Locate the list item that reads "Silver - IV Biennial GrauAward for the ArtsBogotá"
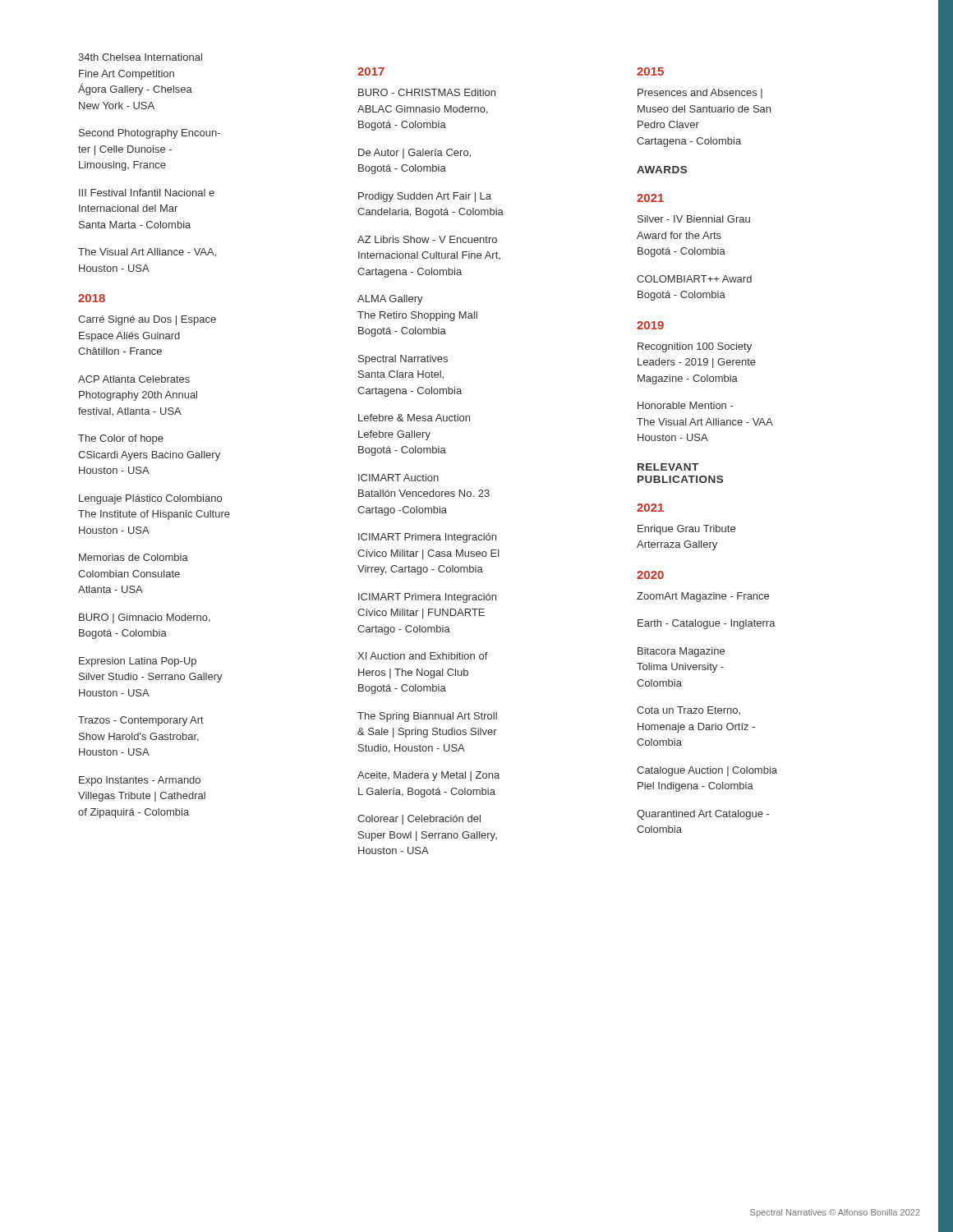Screen dimensions: 1232x953 694,235
